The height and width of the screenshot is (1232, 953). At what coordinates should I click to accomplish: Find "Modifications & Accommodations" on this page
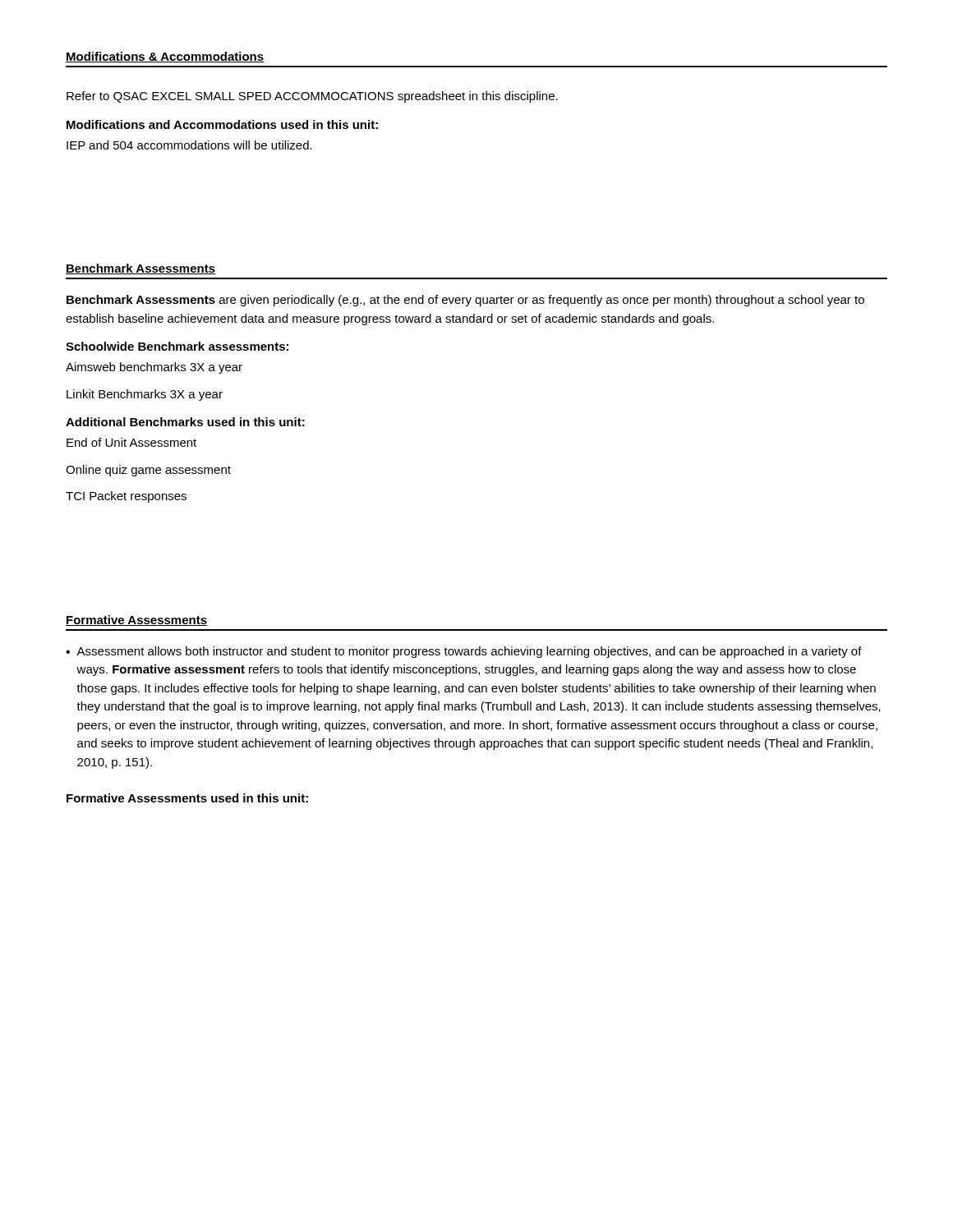click(476, 58)
